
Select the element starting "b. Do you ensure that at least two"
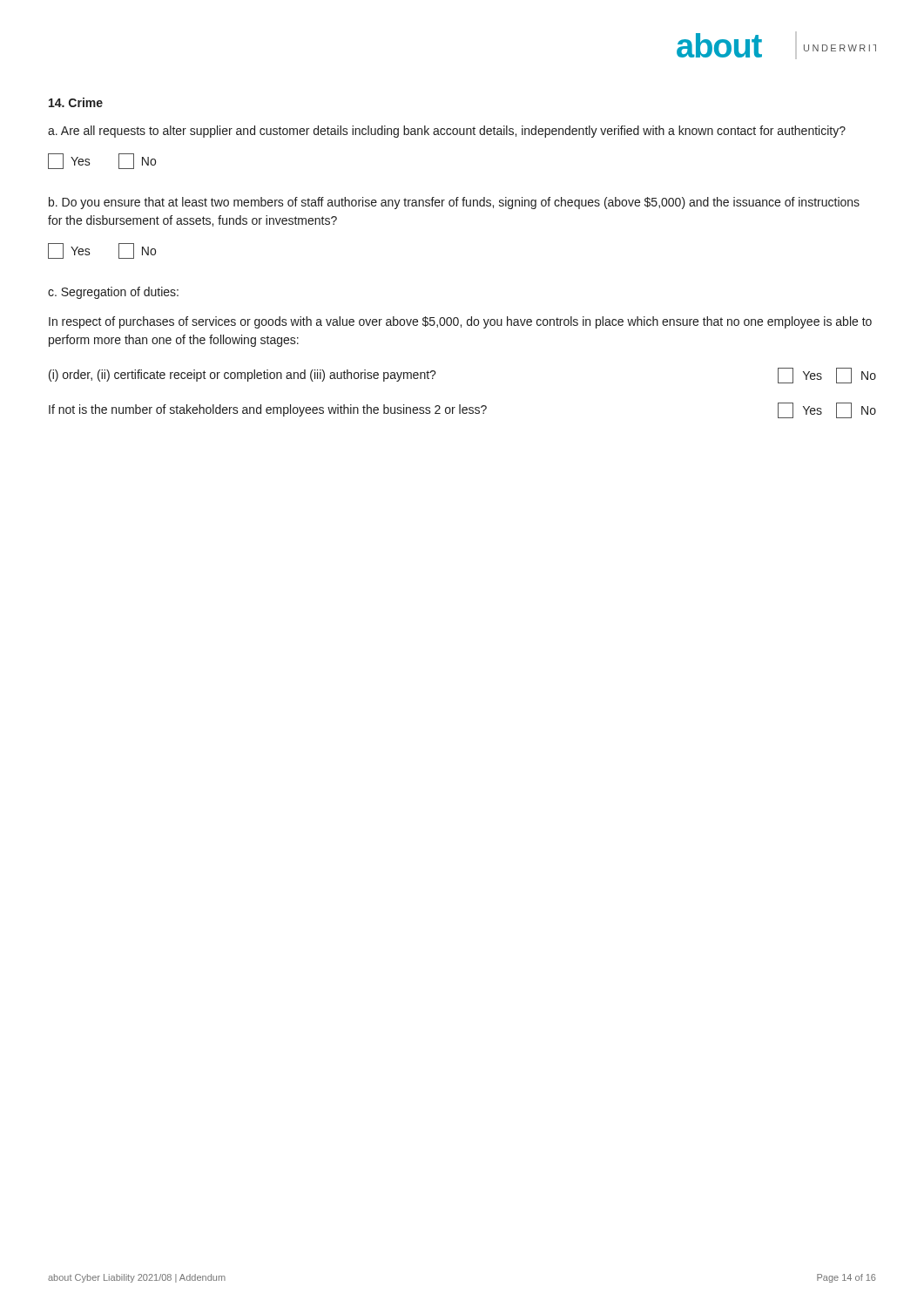[x=454, y=211]
